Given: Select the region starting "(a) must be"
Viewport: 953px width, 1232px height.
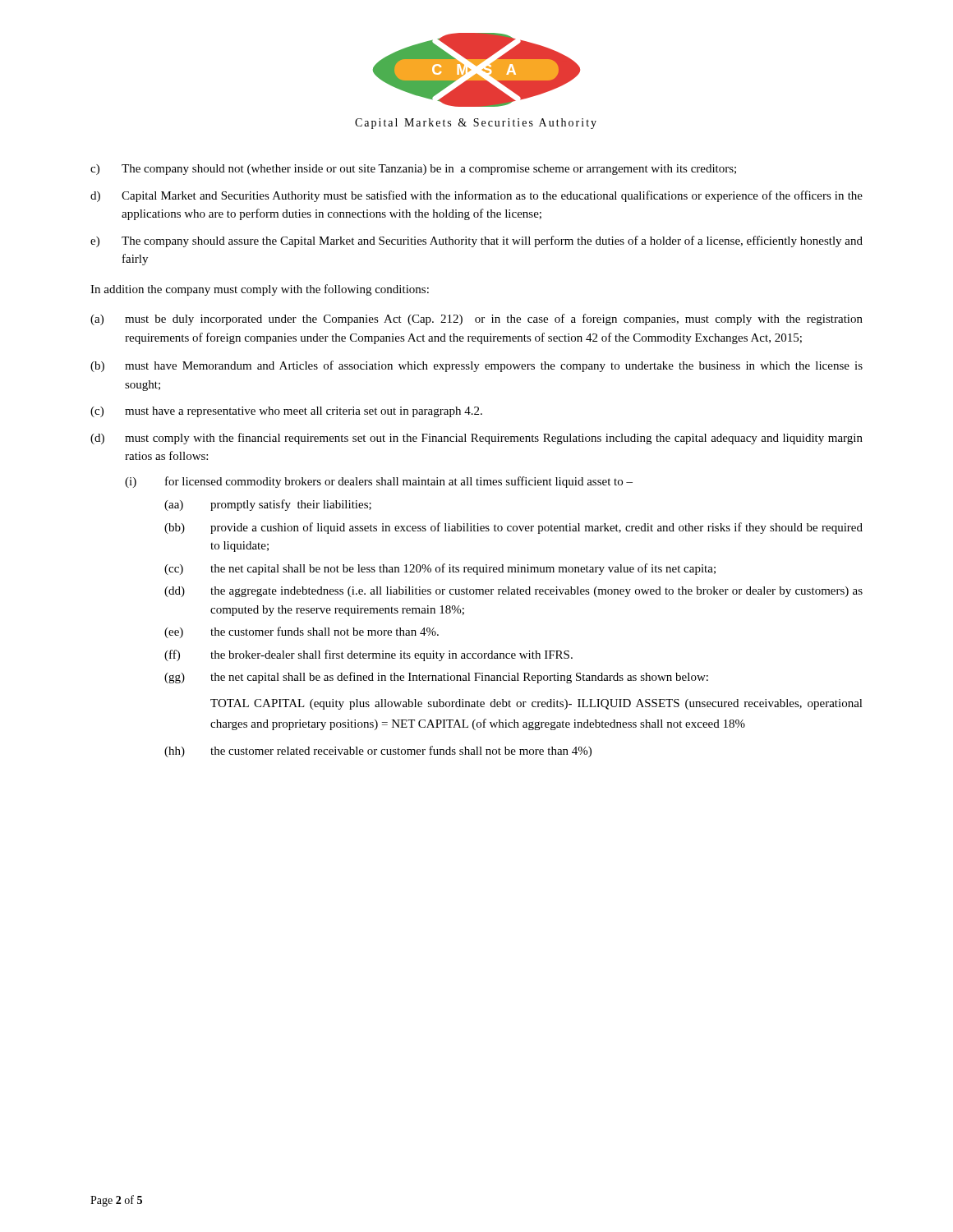Looking at the screenshot, I should tap(476, 328).
